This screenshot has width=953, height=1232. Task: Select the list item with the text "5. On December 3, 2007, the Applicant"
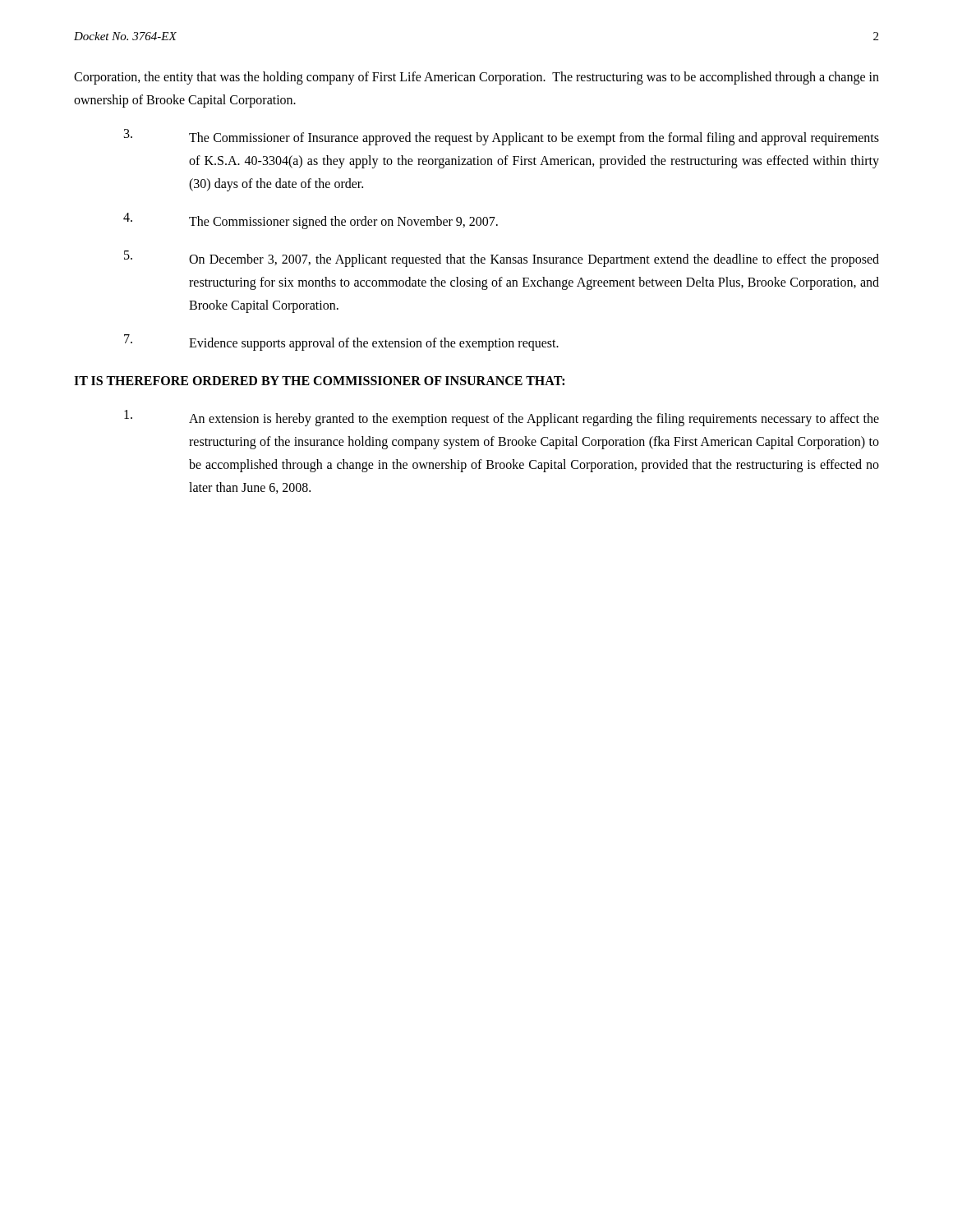[476, 282]
